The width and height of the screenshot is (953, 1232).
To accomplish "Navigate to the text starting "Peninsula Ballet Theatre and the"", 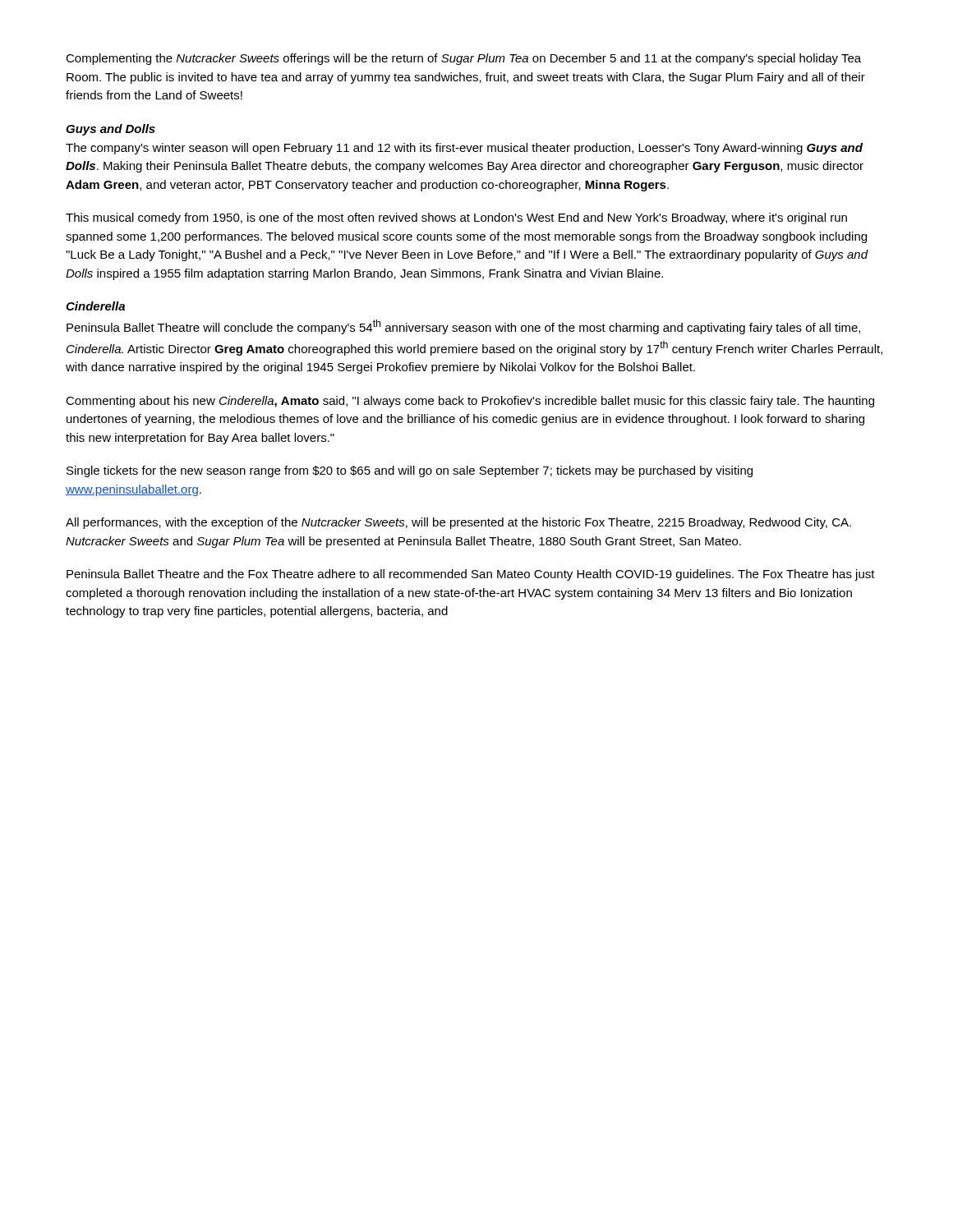I will pos(476,593).
